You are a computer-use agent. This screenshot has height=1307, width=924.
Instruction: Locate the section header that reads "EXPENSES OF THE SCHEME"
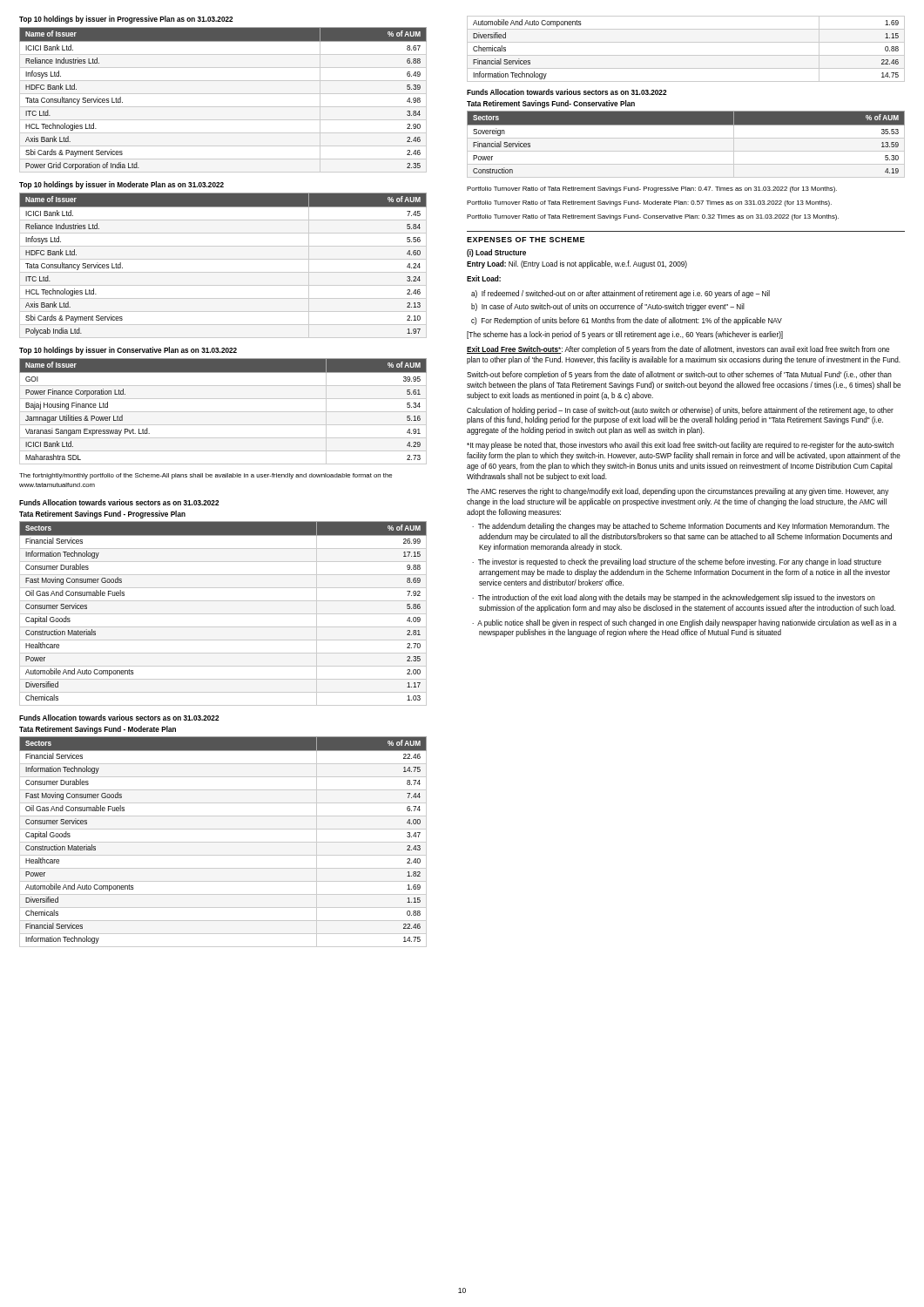coord(526,239)
